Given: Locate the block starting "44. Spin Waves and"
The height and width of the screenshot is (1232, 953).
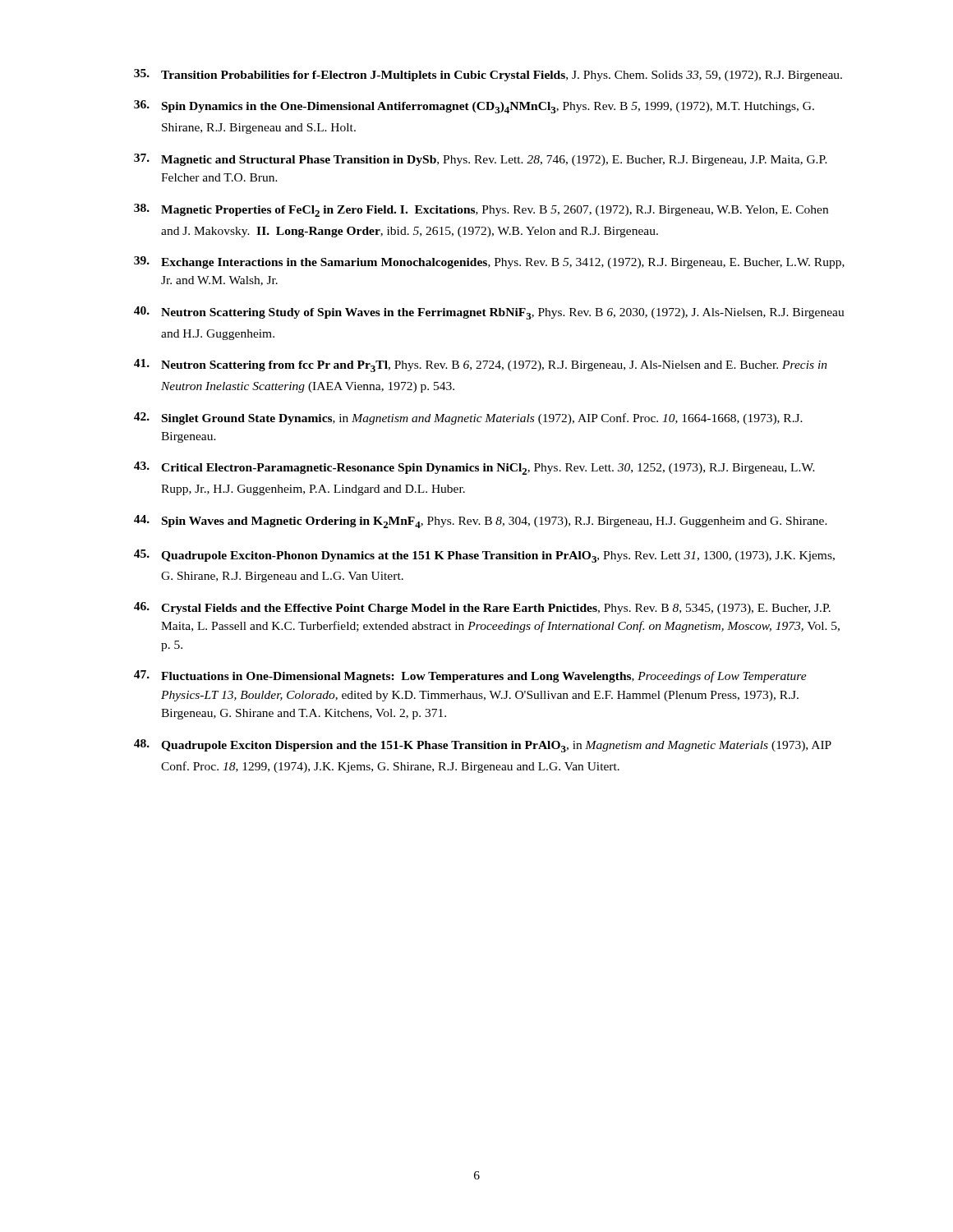Looking at the screenshot, I should coord(476,522).
